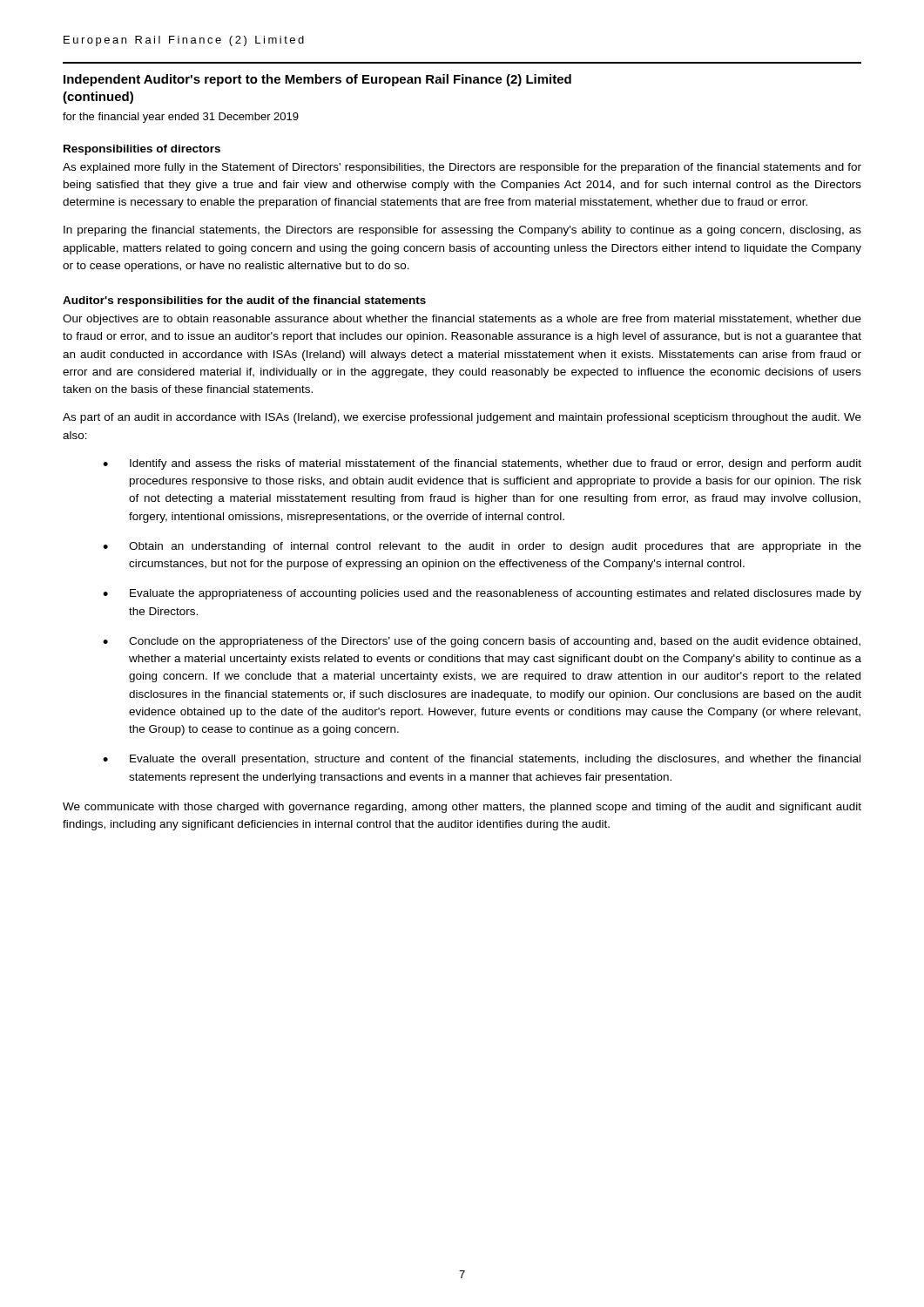The width and height of the screenshot is (924, 1307).
Task: Where does it say "Responsibilities of directors"?
Action: pos(142,148)
